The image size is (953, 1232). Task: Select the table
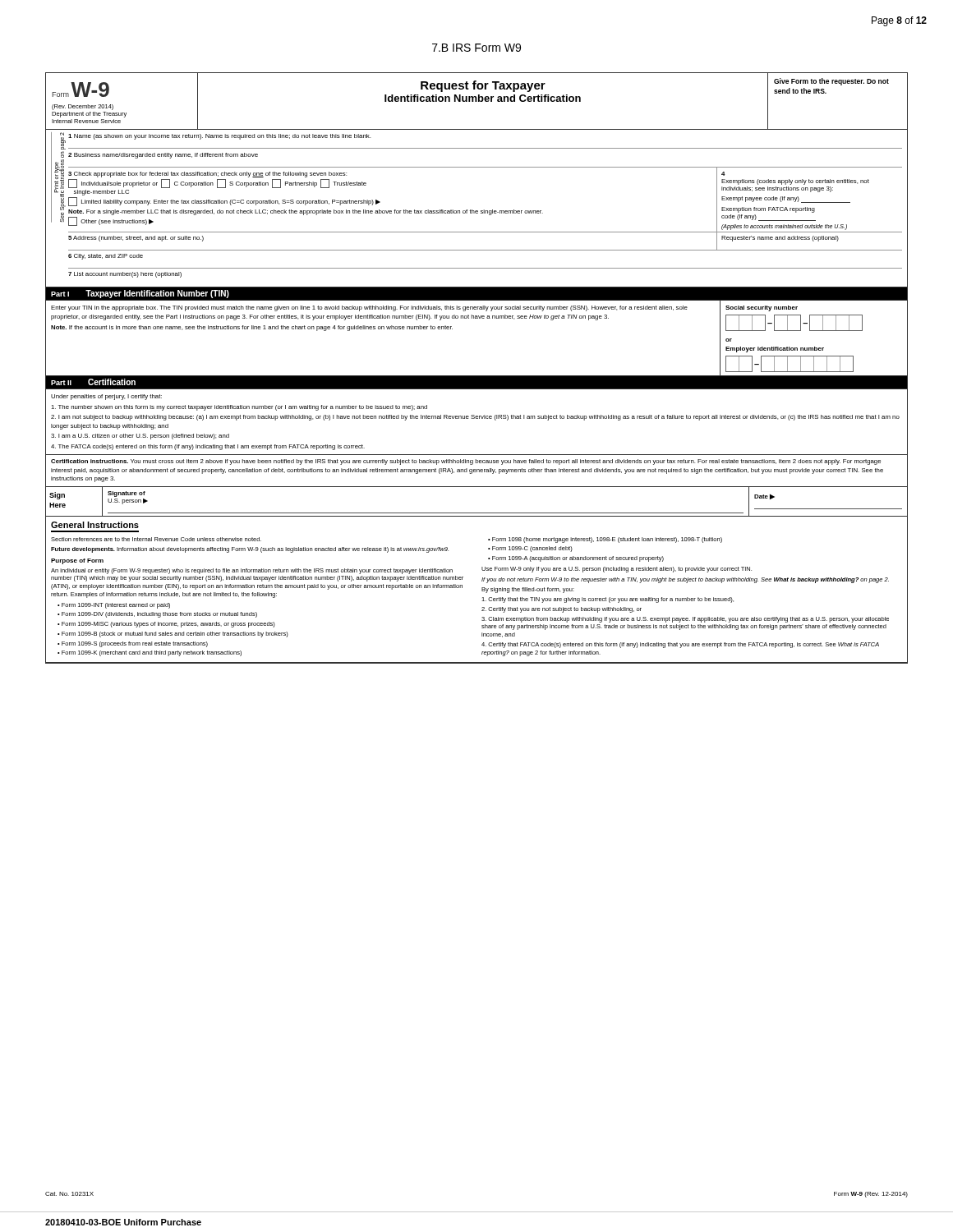pos(476,368)
